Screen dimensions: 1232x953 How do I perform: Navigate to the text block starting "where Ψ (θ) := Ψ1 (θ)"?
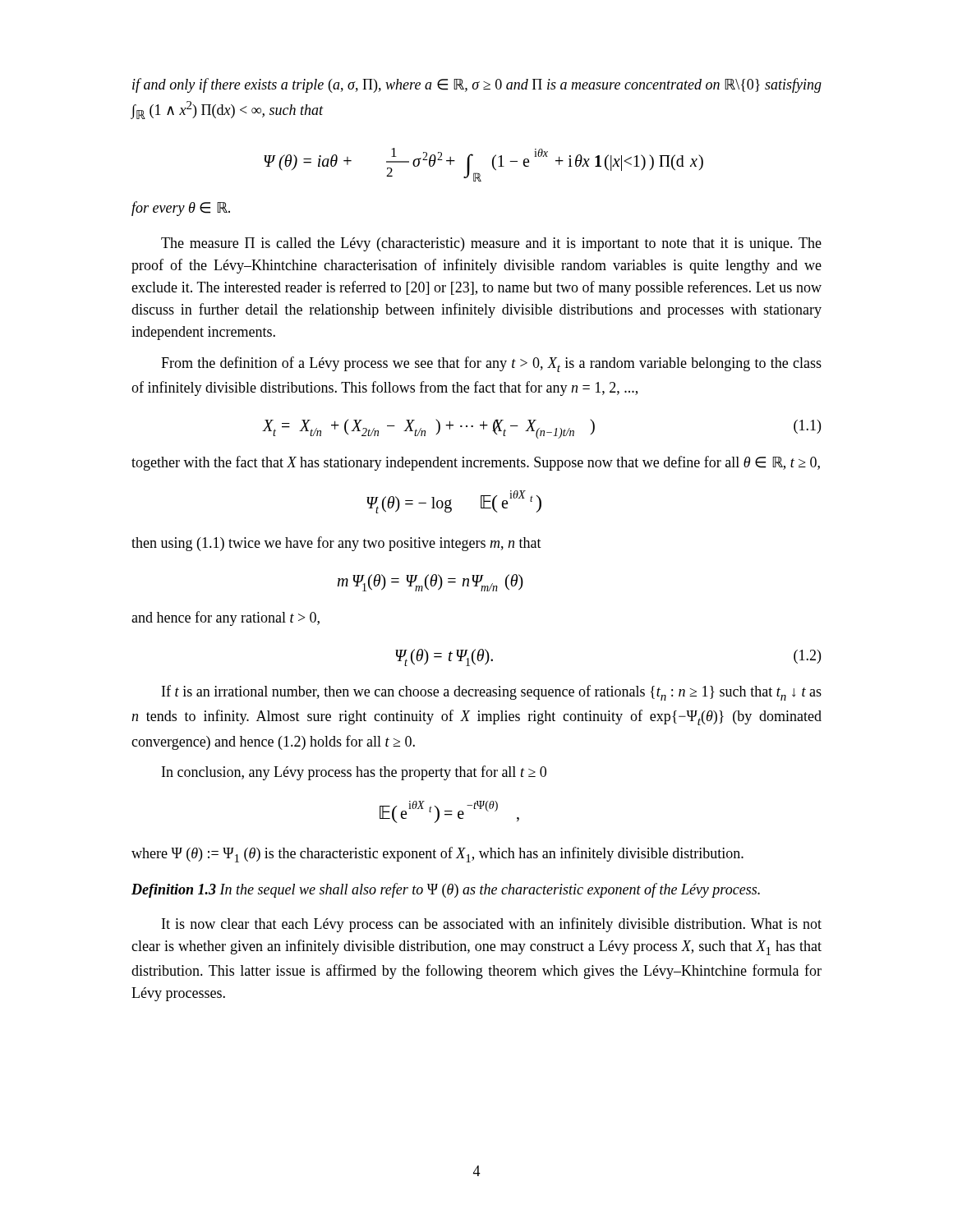coord(438,855)
